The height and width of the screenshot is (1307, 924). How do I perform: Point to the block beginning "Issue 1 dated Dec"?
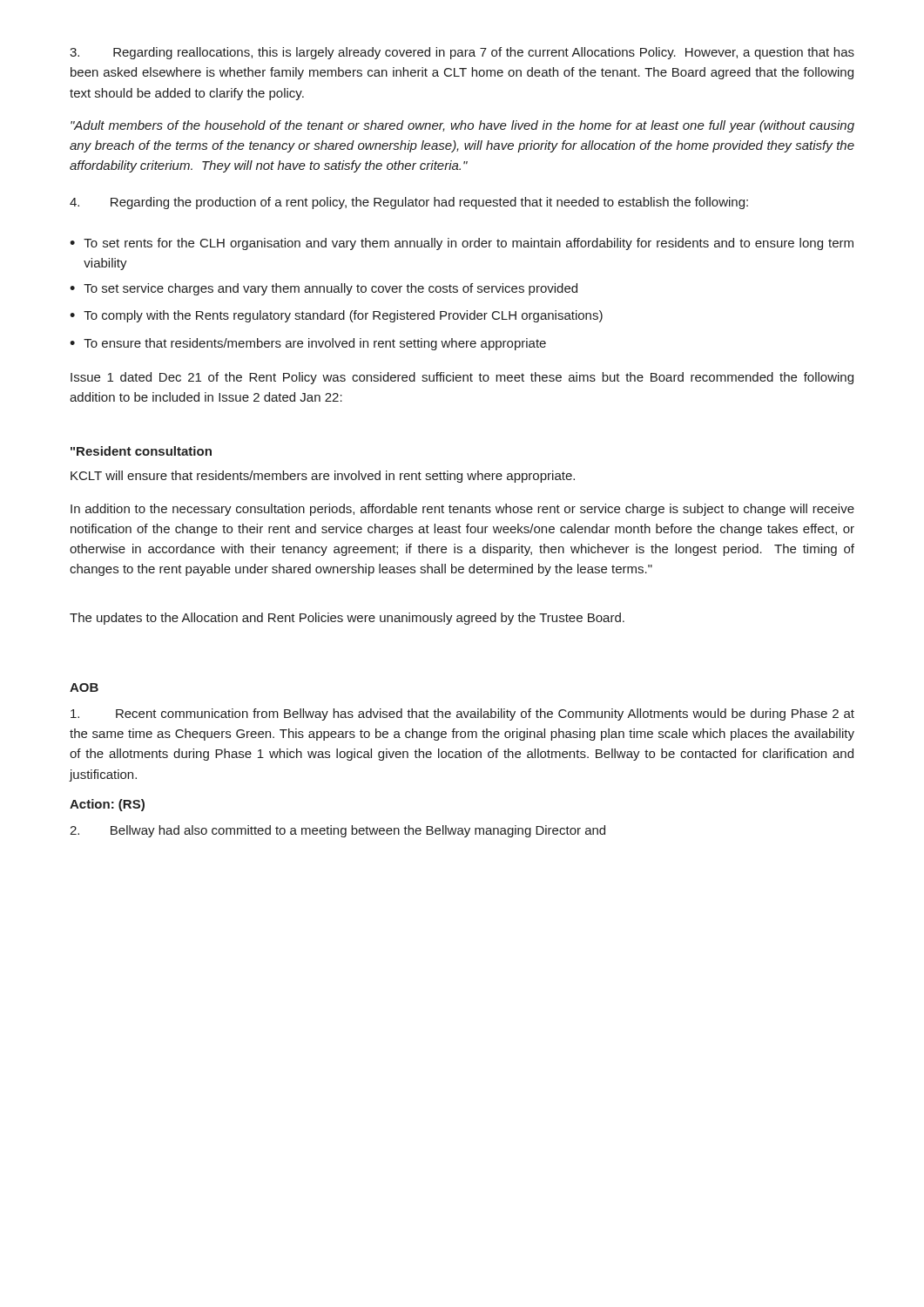[x=462, y=387]
